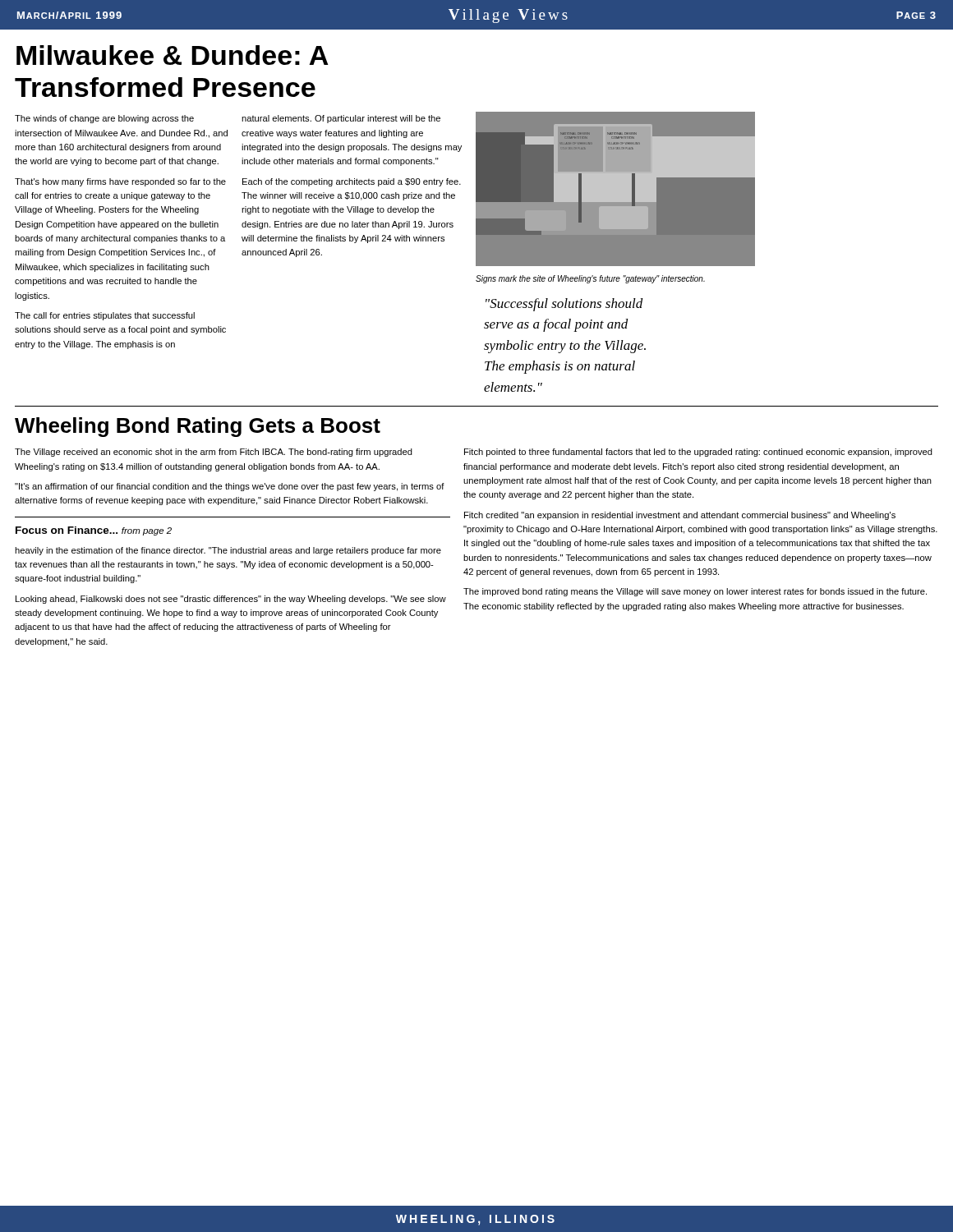Viewport: 953px width, 1232px height.
Task: Where is the passage that starts "natural elements. Of particular"?
Action: point(352,186)
